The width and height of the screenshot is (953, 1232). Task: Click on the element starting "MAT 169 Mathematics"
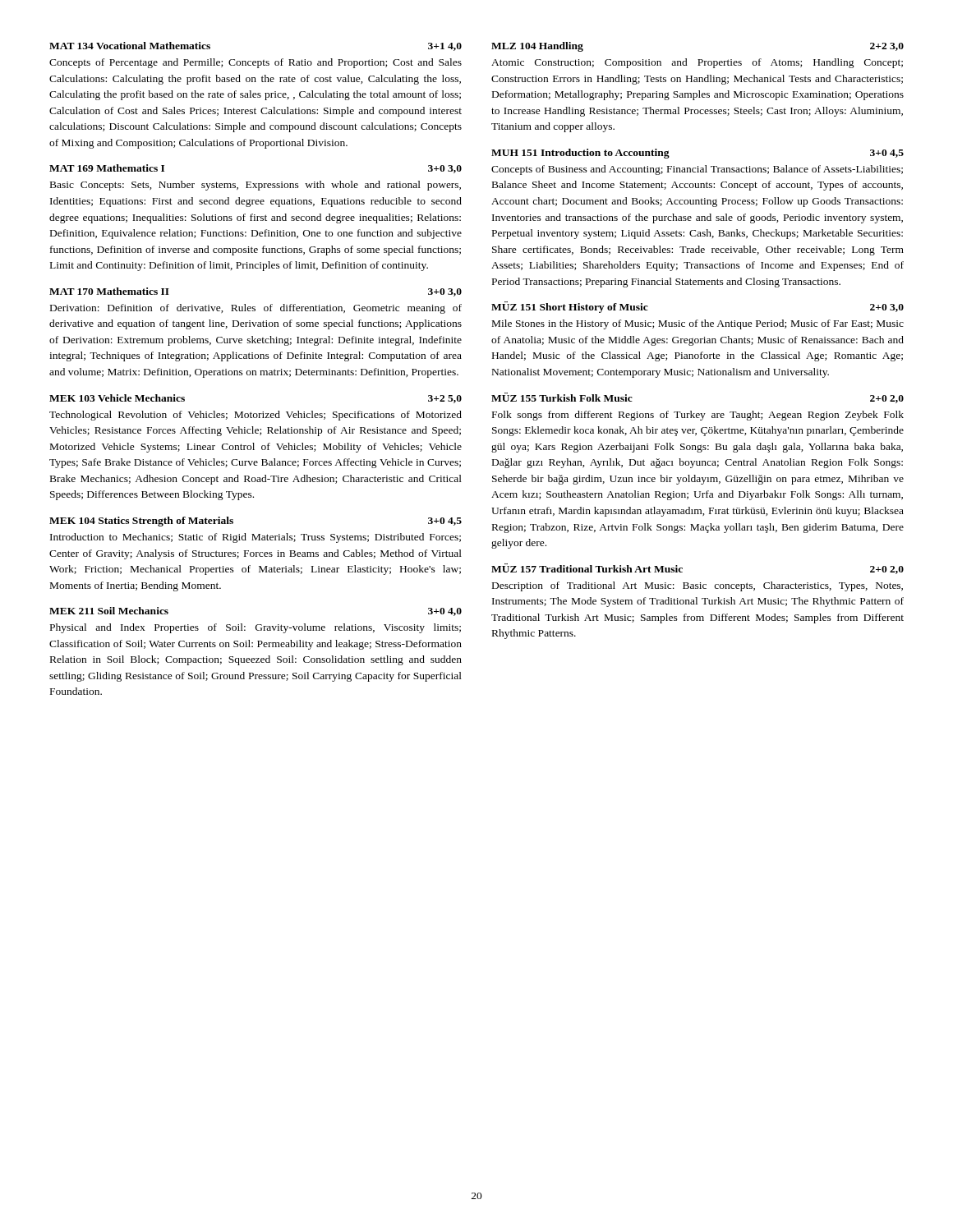coord(255,218)
